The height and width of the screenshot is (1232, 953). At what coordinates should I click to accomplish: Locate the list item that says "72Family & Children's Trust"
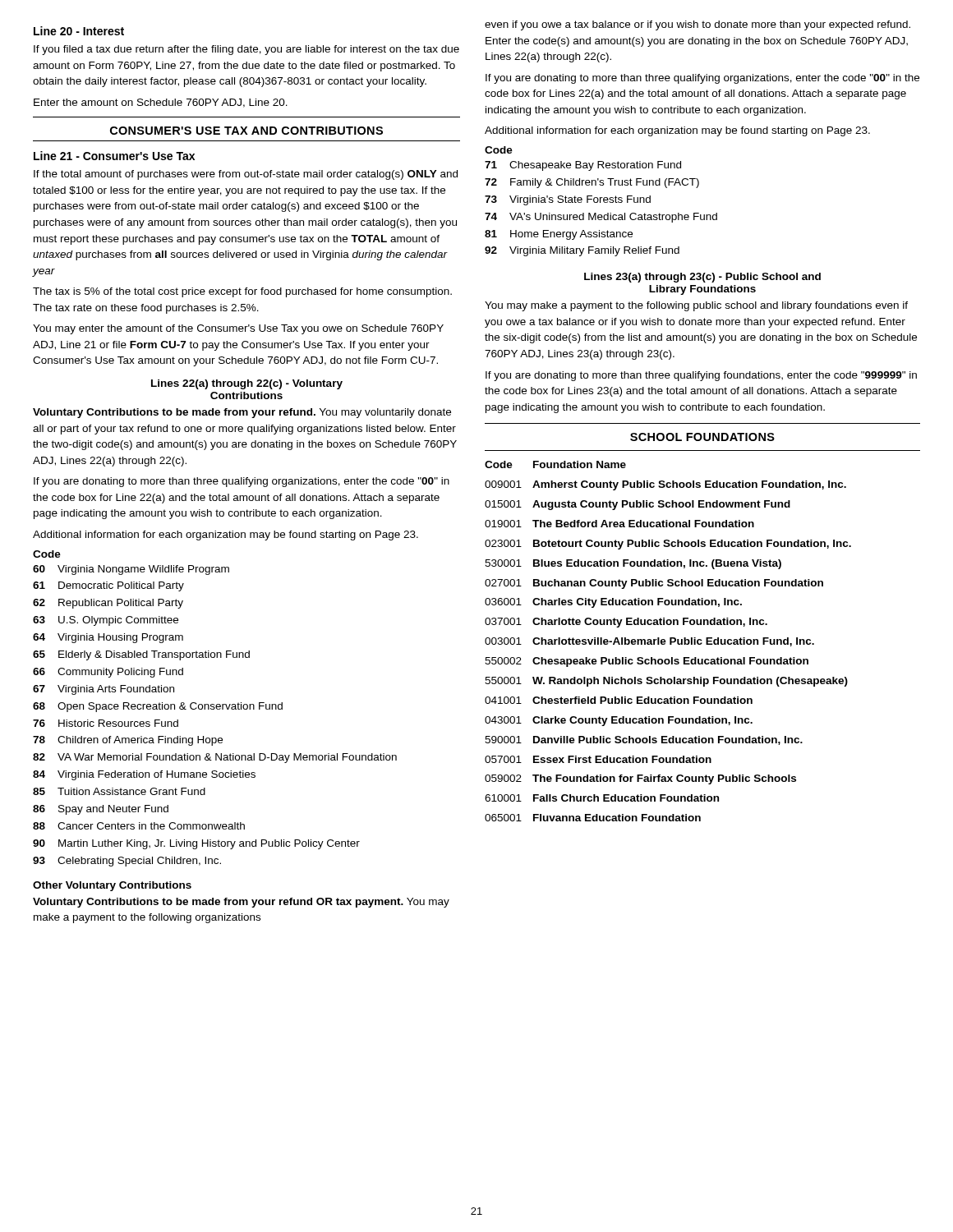702,183
